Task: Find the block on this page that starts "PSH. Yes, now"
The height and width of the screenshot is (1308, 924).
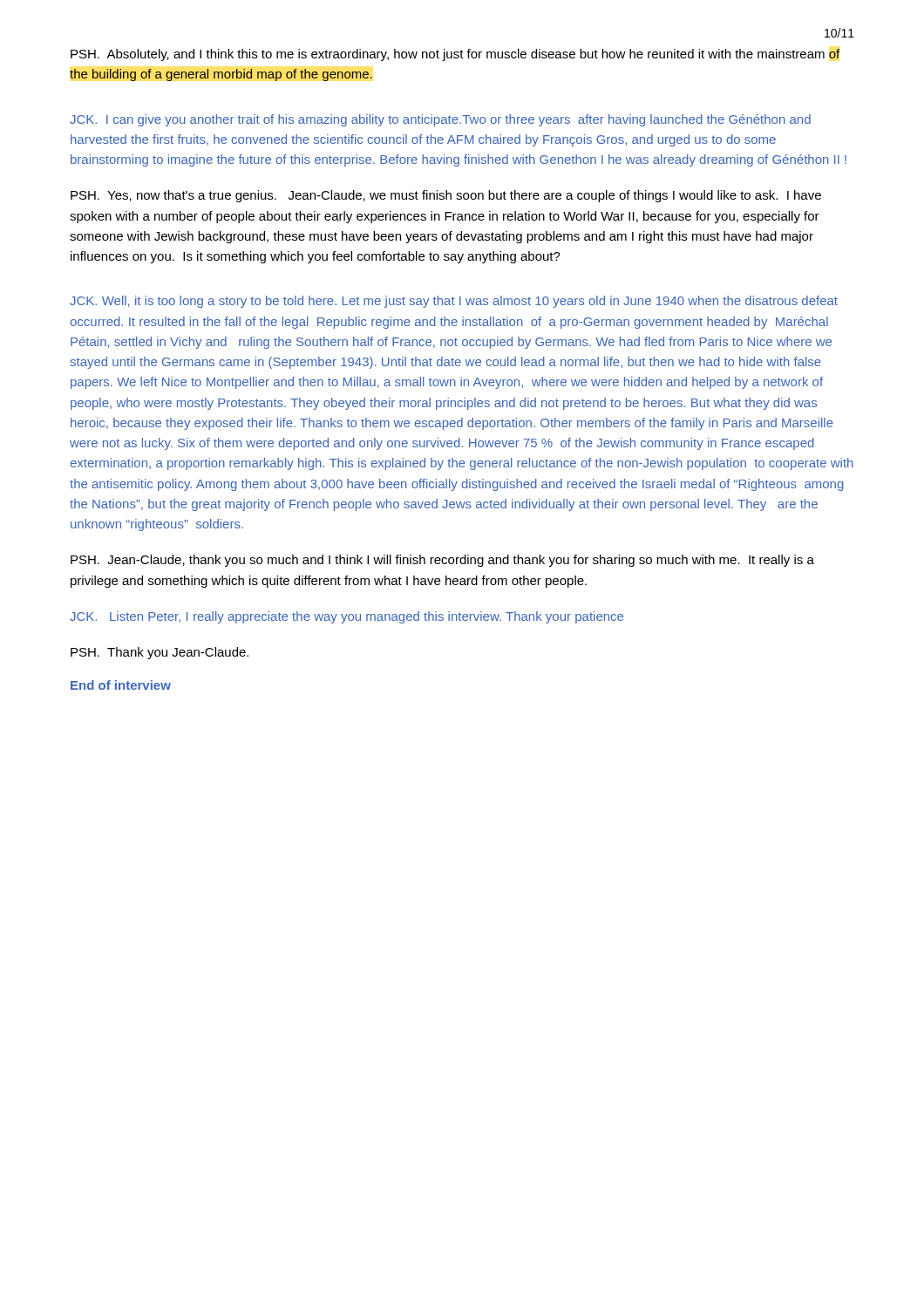Action: point(446,225)
